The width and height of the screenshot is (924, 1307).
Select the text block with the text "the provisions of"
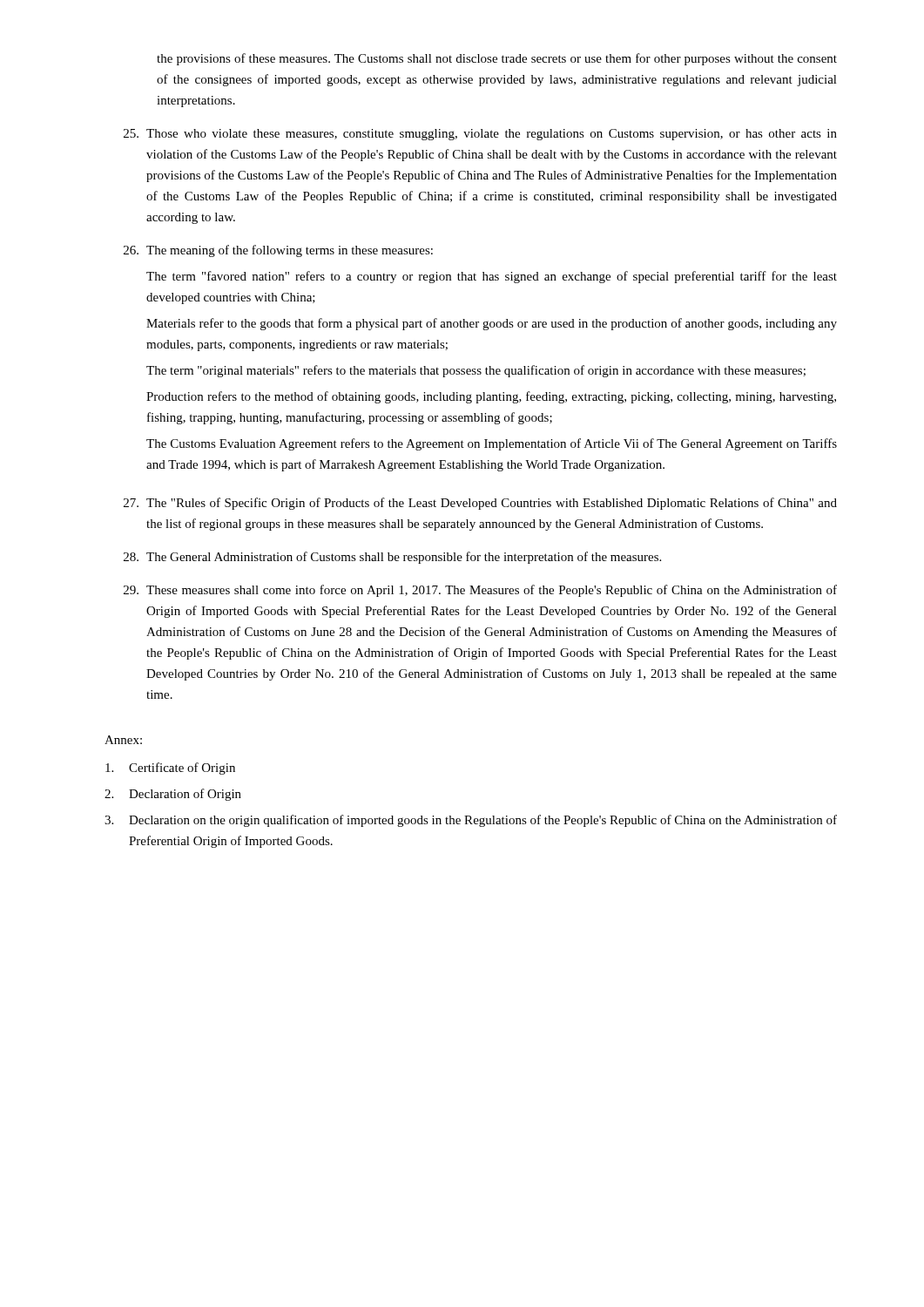pyautogui.click(x=497, y=79)
